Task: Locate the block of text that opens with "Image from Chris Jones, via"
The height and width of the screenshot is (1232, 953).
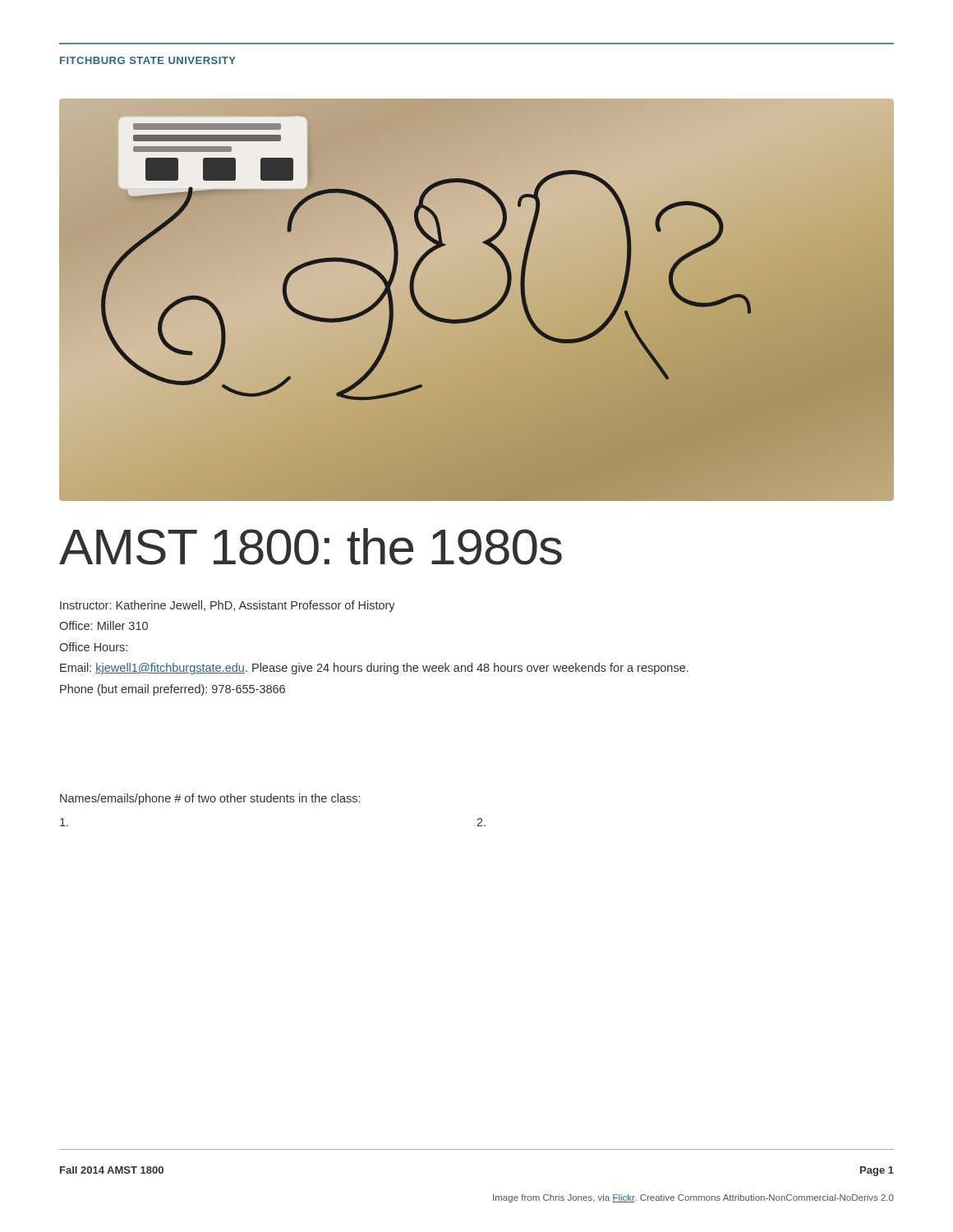Action: [x=693, y=1198]
